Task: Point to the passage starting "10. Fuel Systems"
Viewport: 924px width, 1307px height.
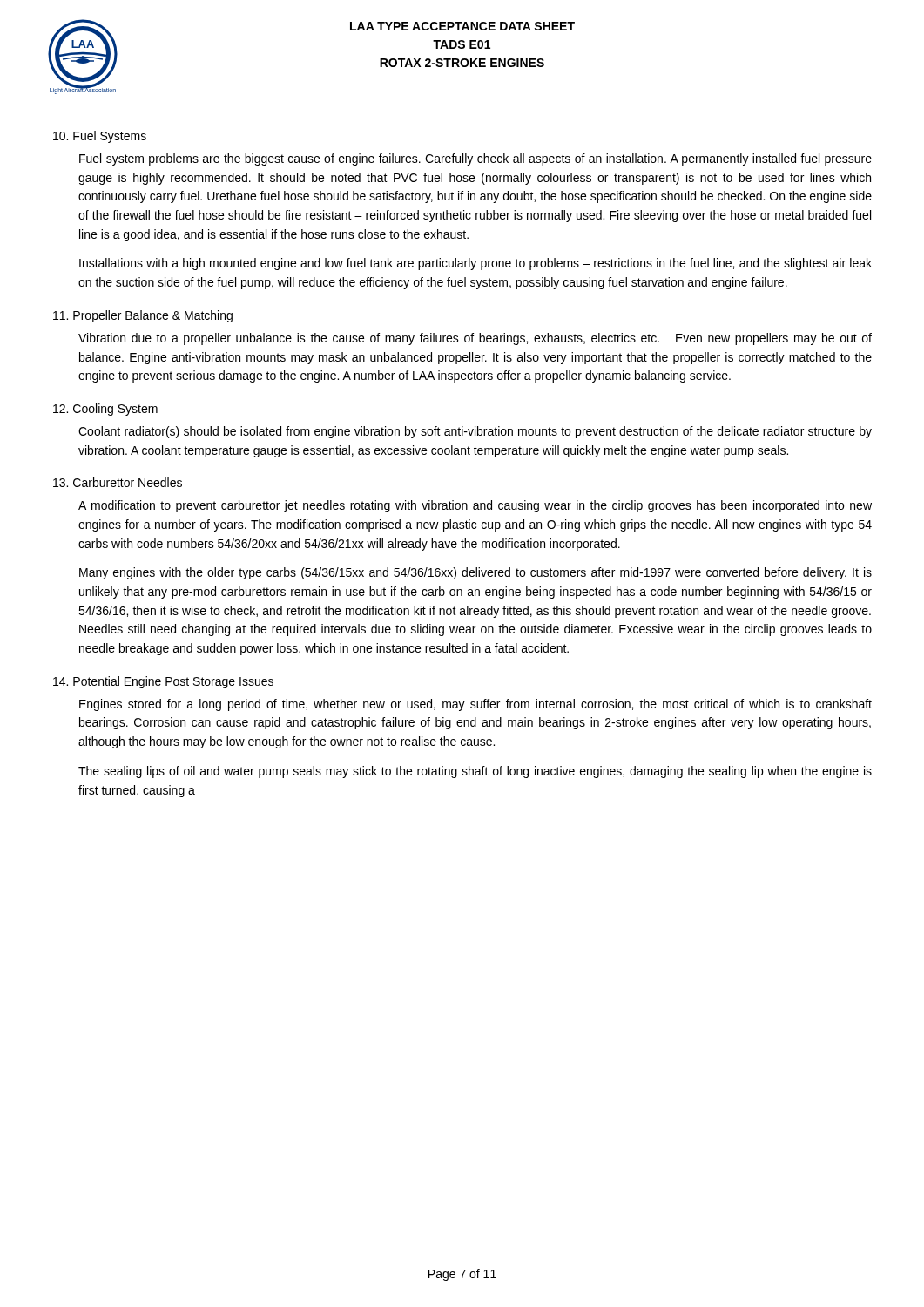Action: [x=99, y=136]
